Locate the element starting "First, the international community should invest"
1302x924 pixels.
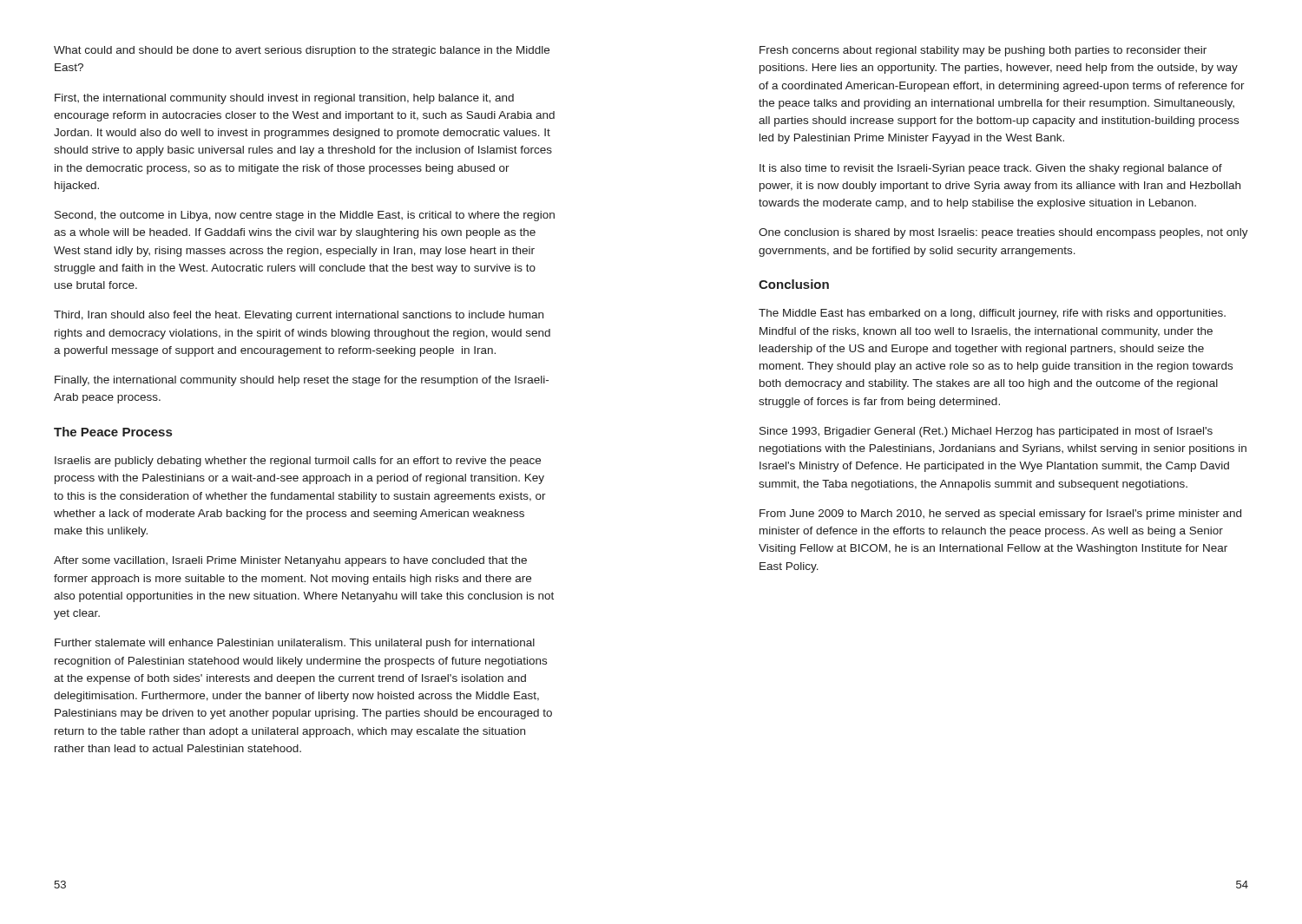coord(305,142)
